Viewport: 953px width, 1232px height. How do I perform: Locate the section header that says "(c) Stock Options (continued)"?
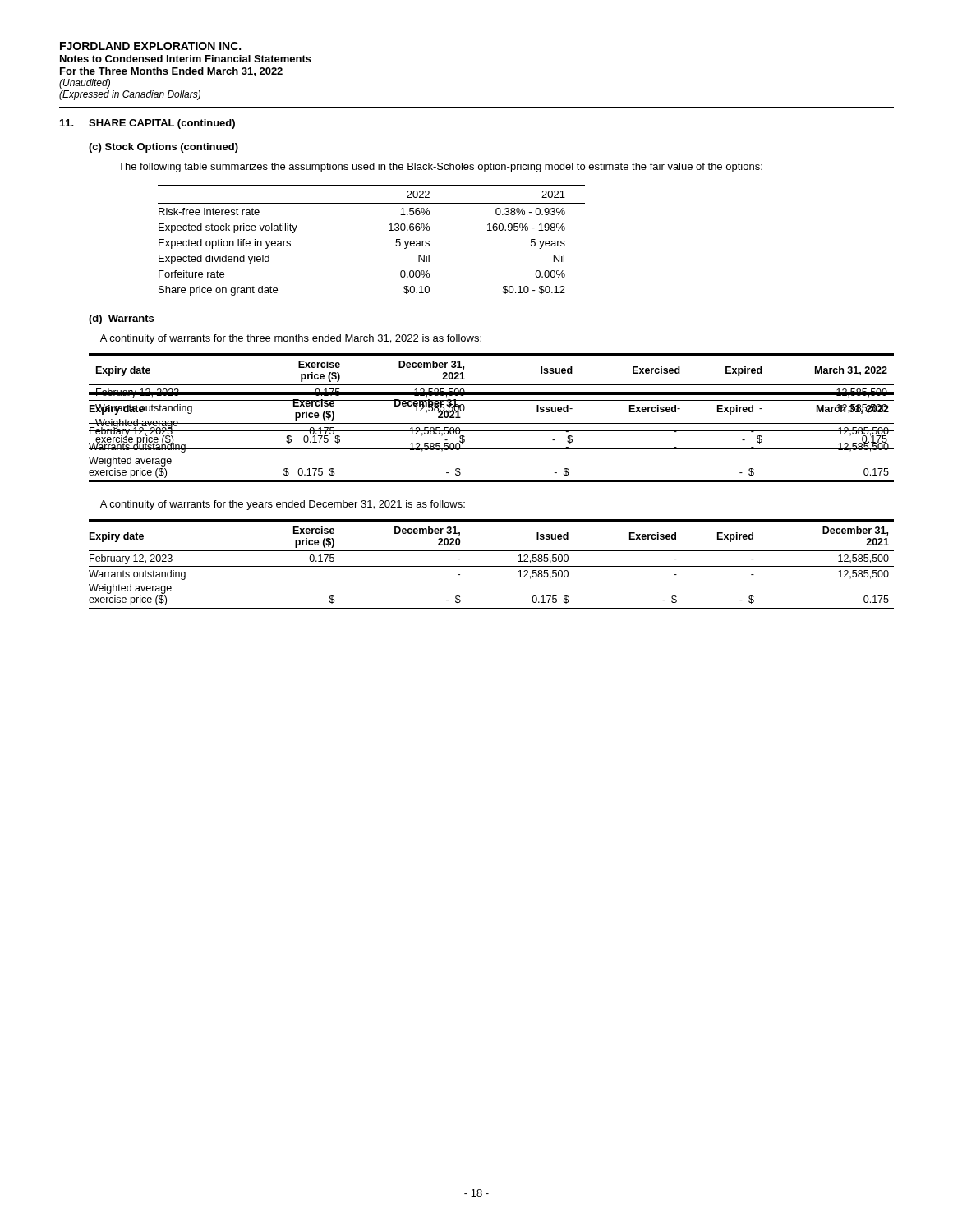163,147
